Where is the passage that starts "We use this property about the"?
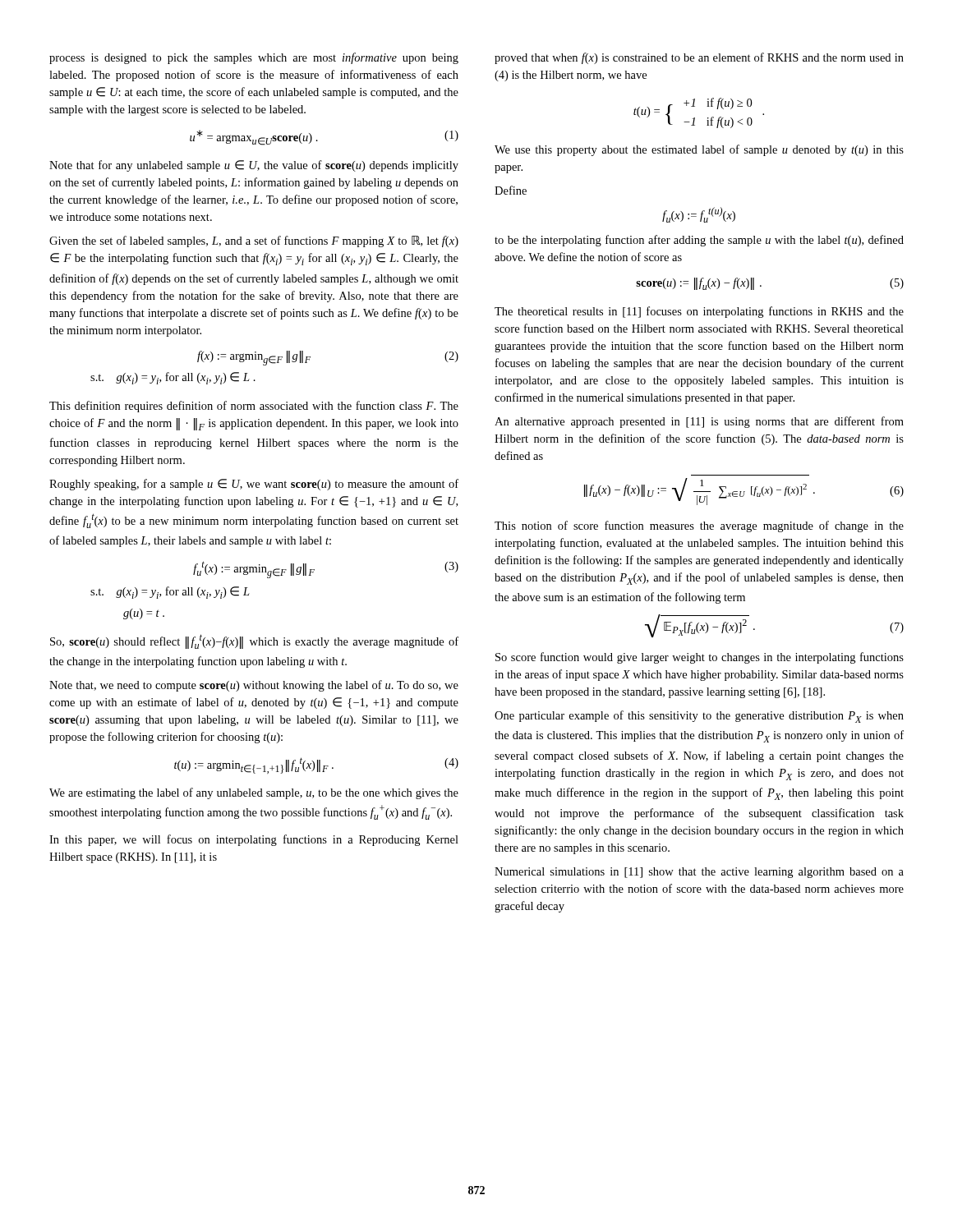The image size is (953, 1232). [x=699, y=159]
